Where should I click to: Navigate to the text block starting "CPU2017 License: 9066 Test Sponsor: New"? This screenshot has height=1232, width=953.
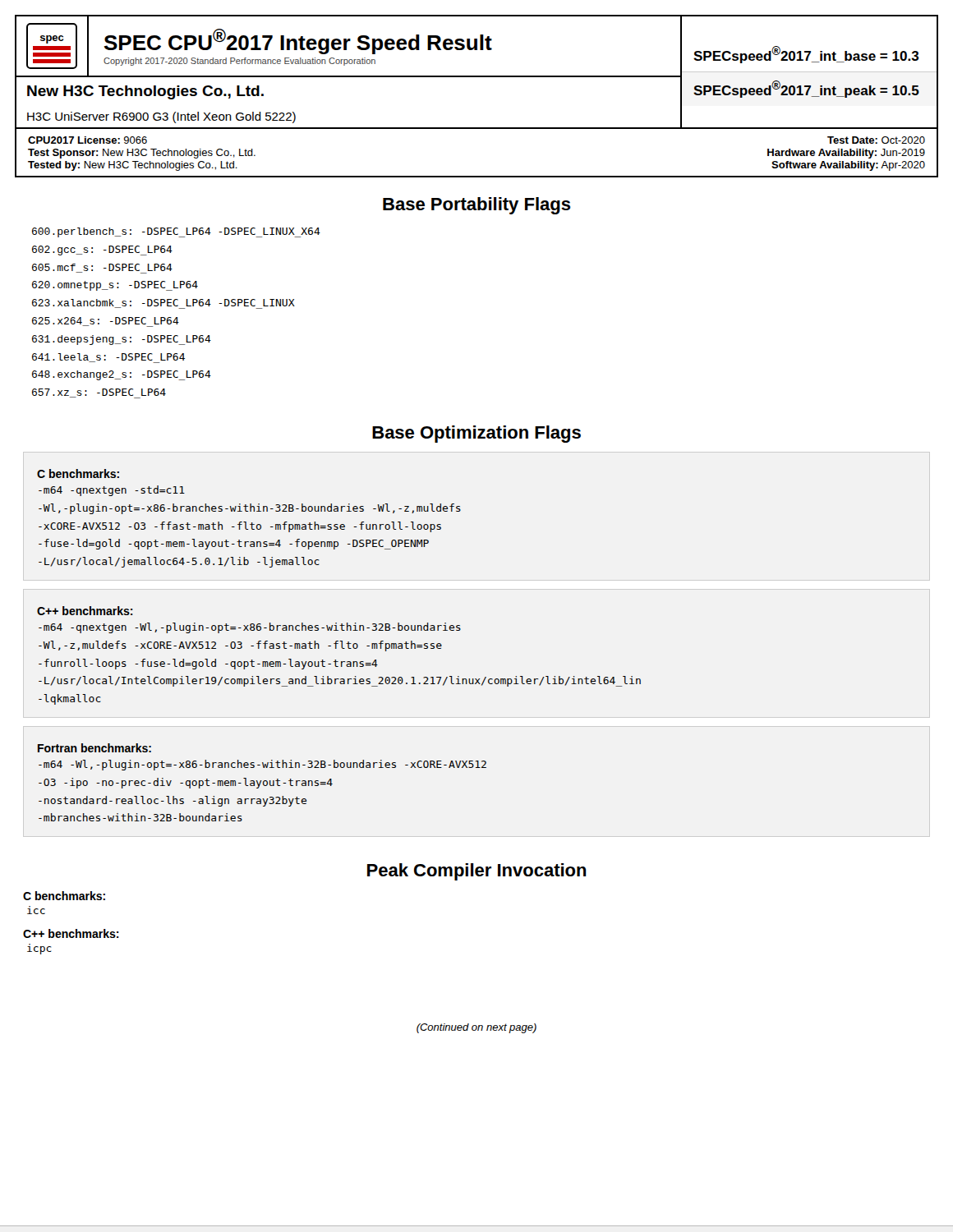click(x=85, y=140)
